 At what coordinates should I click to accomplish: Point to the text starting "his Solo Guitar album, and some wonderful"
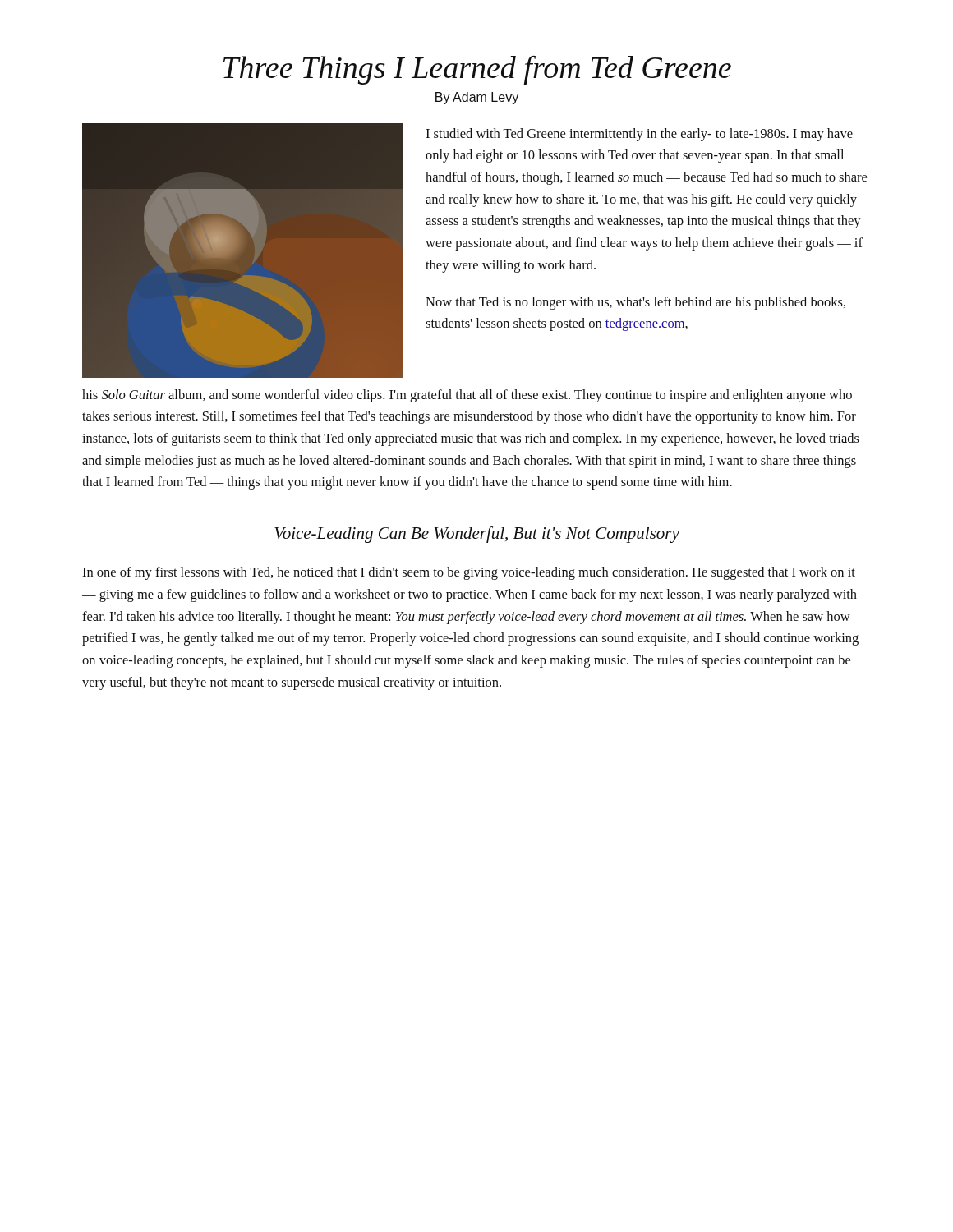tap(471, 438)
